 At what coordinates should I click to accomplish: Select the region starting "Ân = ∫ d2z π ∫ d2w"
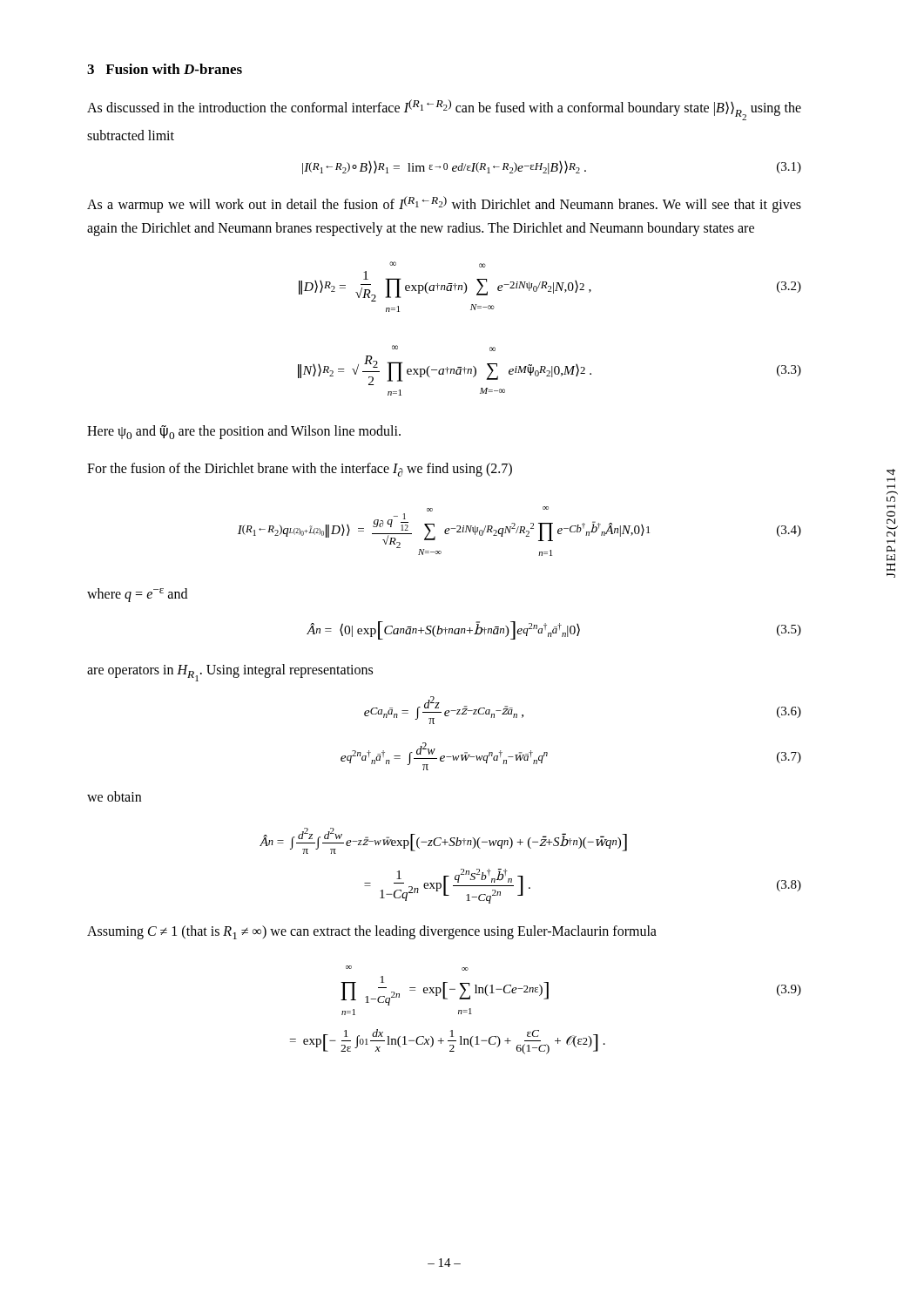[x=444, y=861]
